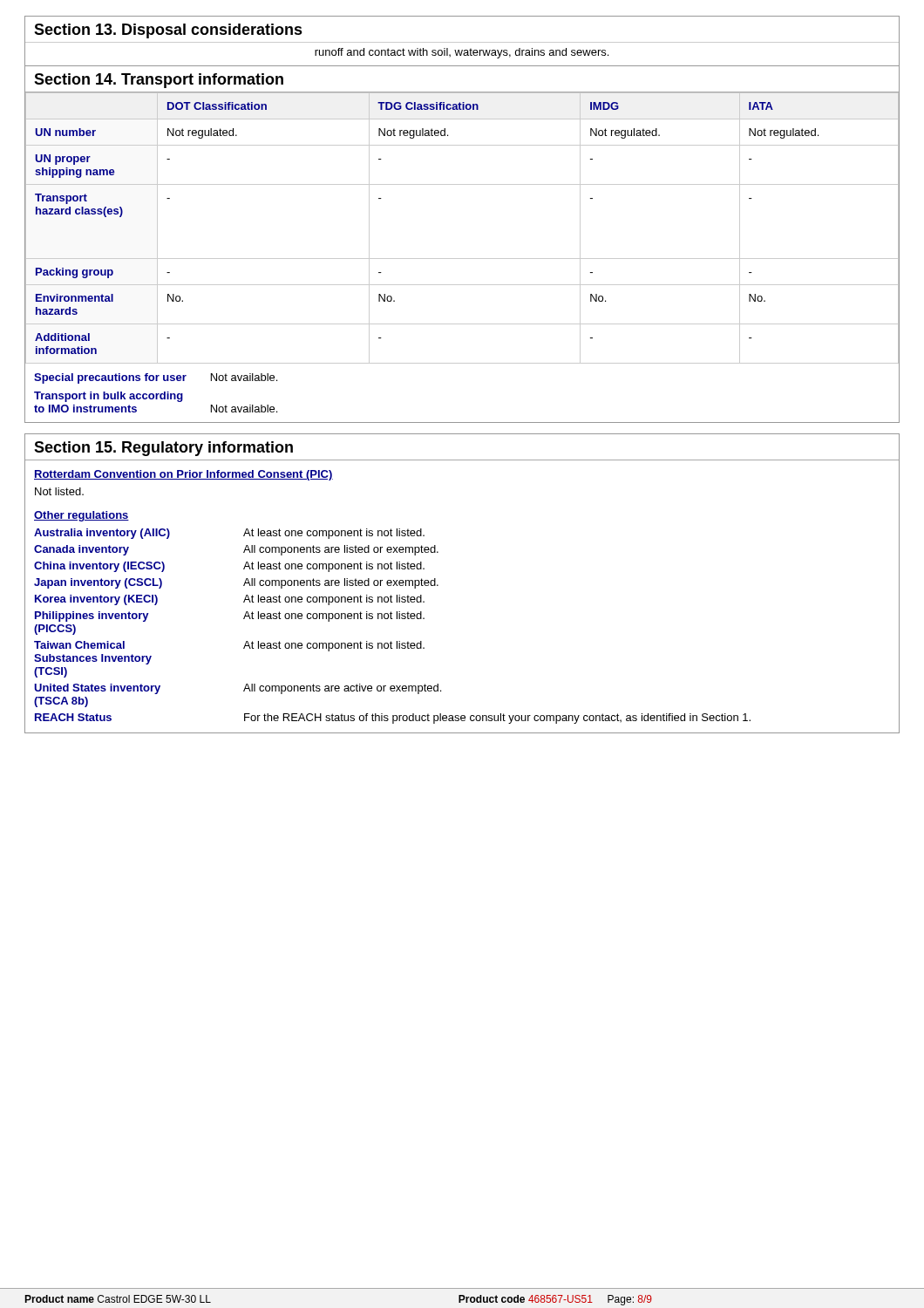Locate the section header that opens with "Section 13. Disposal considerations"
The width and height of the screenshot is (924, 1308).
[462, 41]
